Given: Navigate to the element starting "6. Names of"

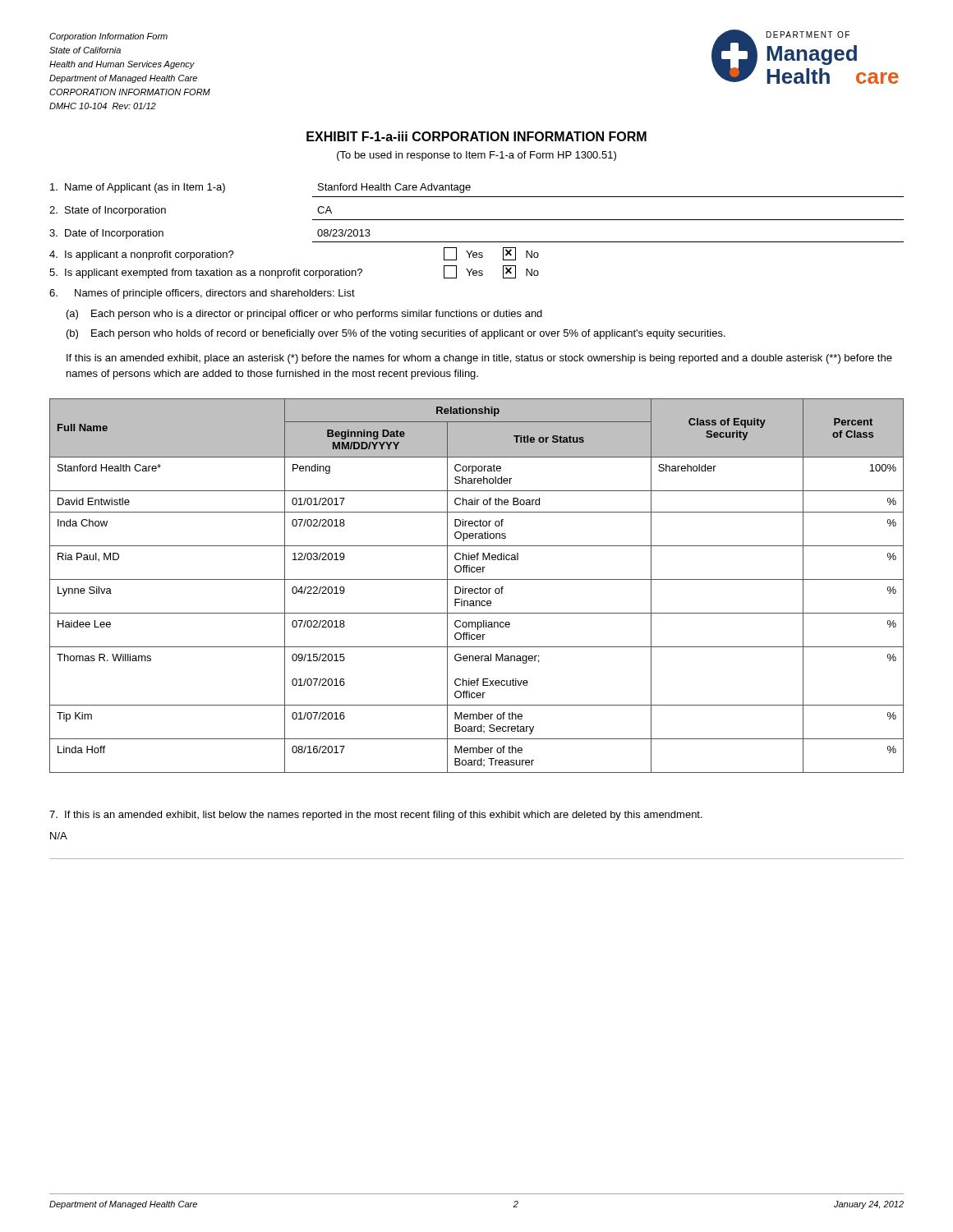Looking at the screenshot, I should coord(202,293).
